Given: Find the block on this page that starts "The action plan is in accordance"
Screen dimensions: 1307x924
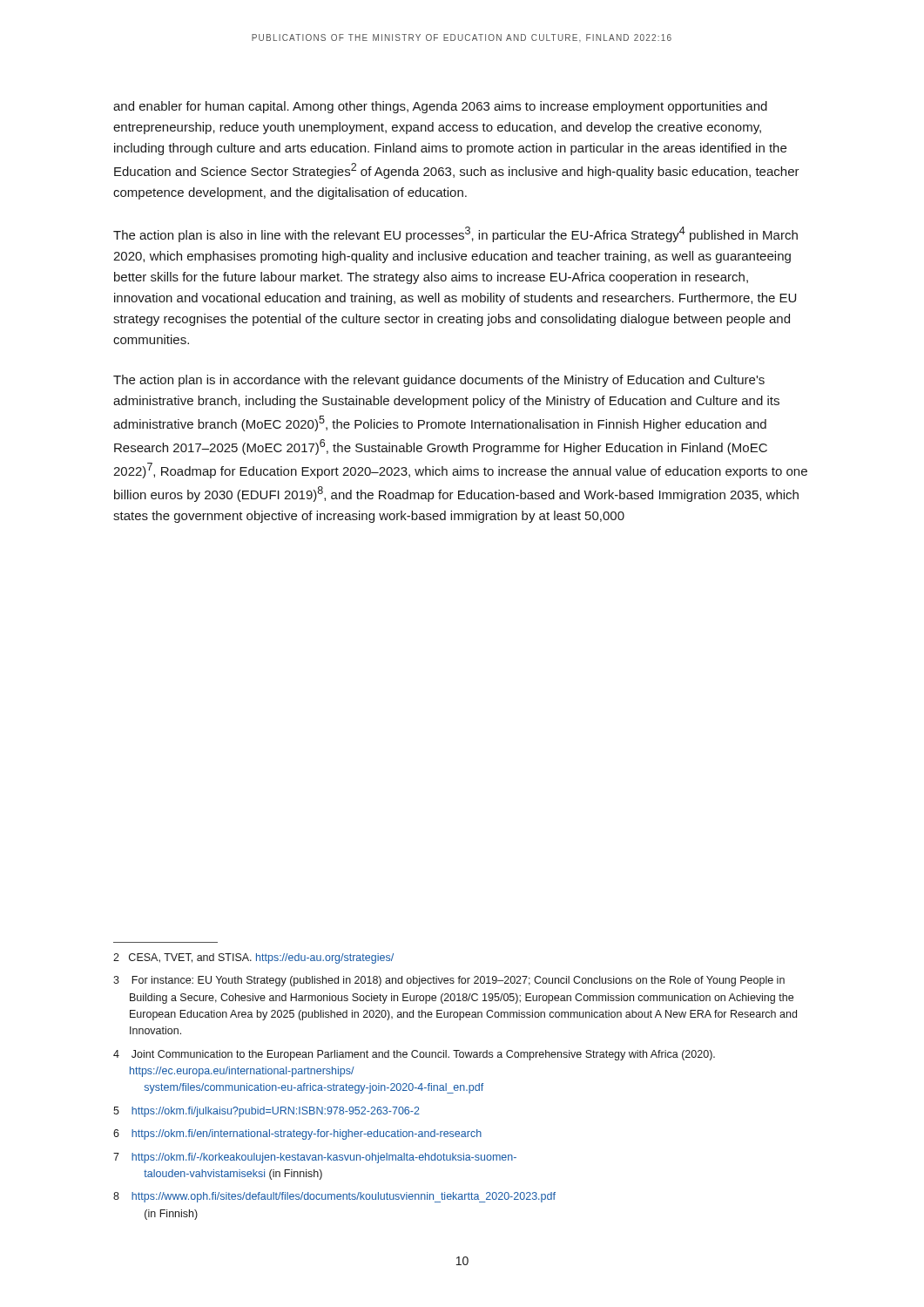Looking at the screenshot, I should [460, 447].
